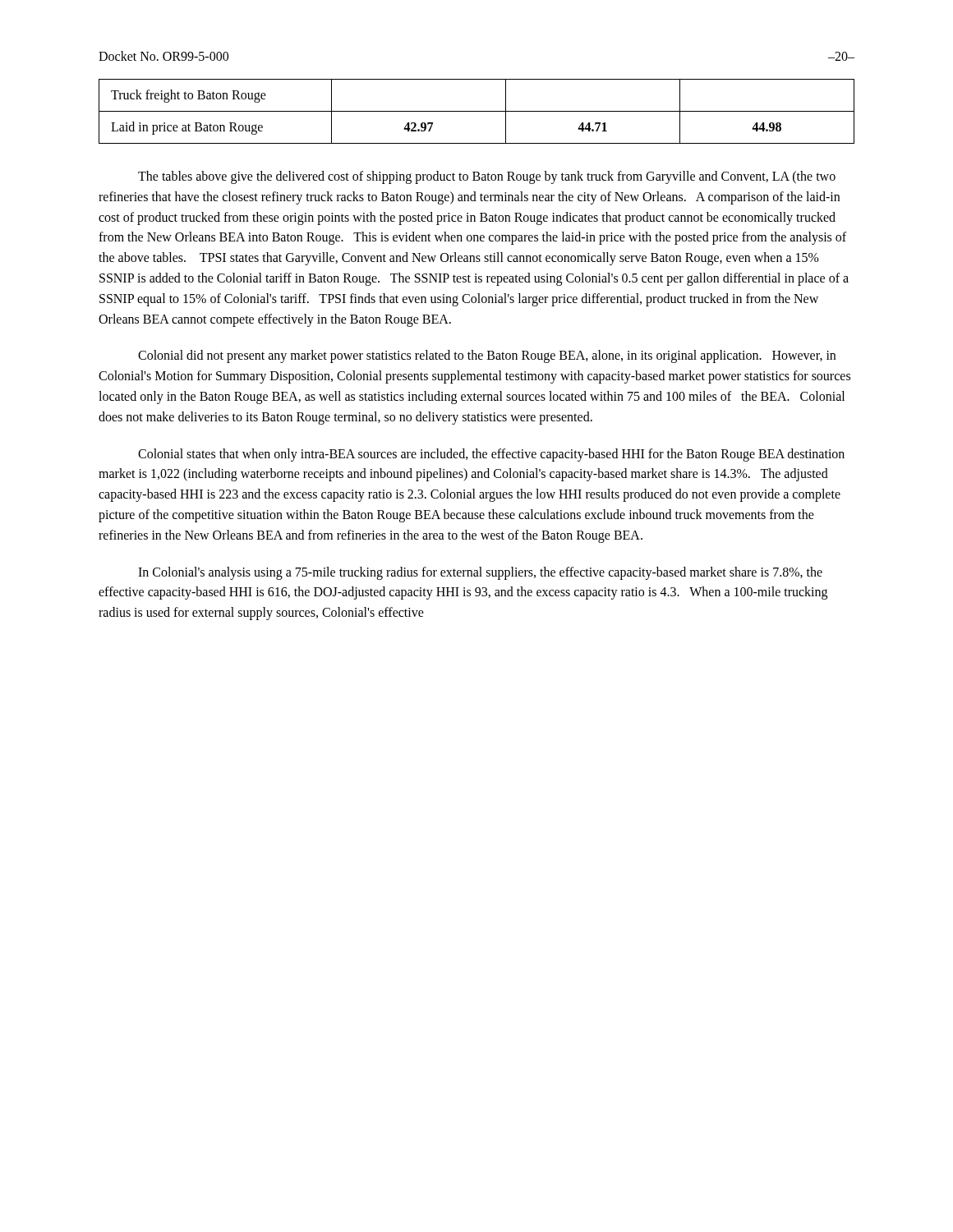Locate the block starting "Colonial did not present any market power statistics"
The width and height of the screenshot is (953, 1232).
coord(475,386)
